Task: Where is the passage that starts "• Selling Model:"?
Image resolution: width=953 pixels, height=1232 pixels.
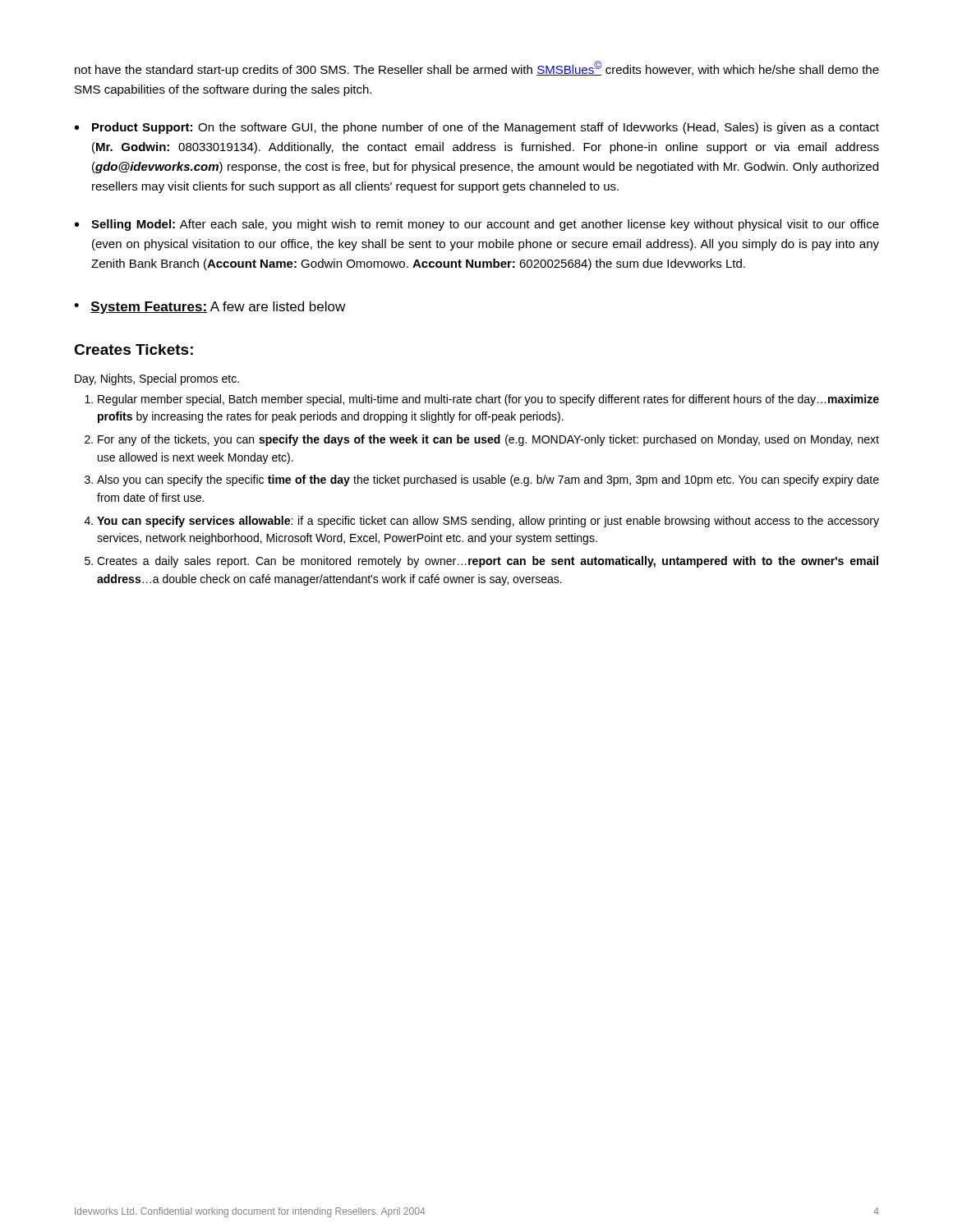Action: pyautogui.click(x=476, y=244)
